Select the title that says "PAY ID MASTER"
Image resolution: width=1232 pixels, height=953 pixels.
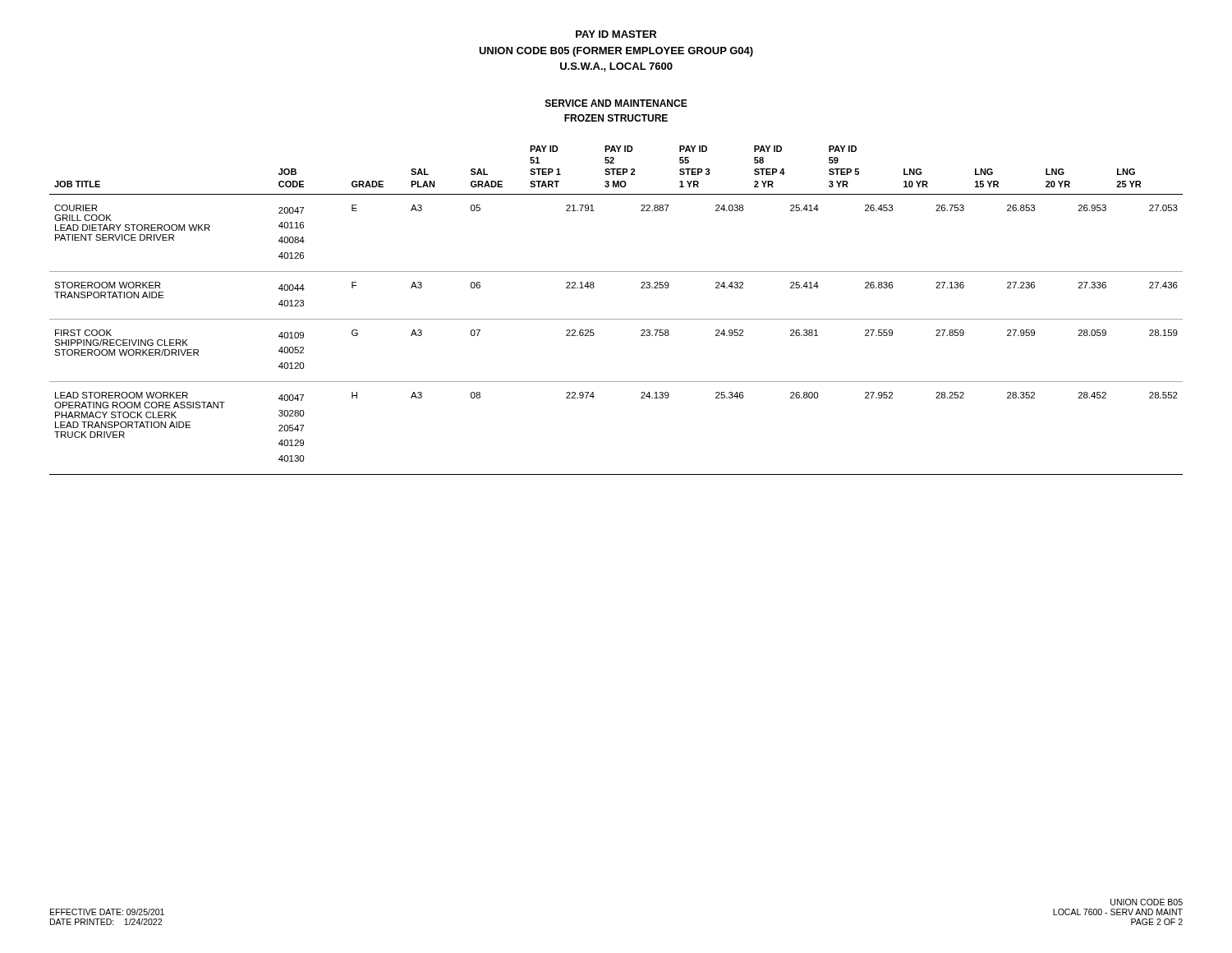pyautogui.click(x=616, y=50)
